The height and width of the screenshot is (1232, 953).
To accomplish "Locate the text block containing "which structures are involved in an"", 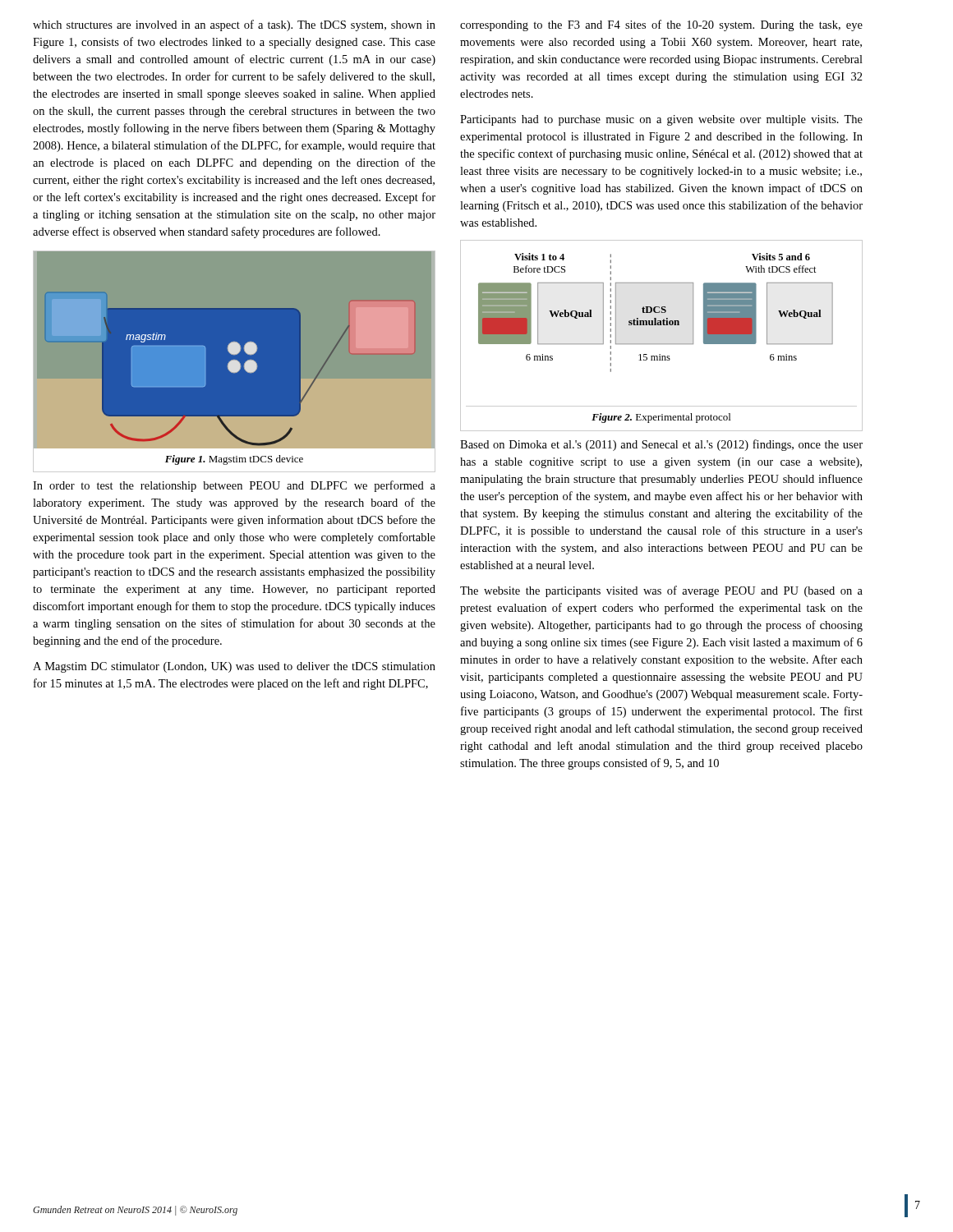I will [234, 129].
